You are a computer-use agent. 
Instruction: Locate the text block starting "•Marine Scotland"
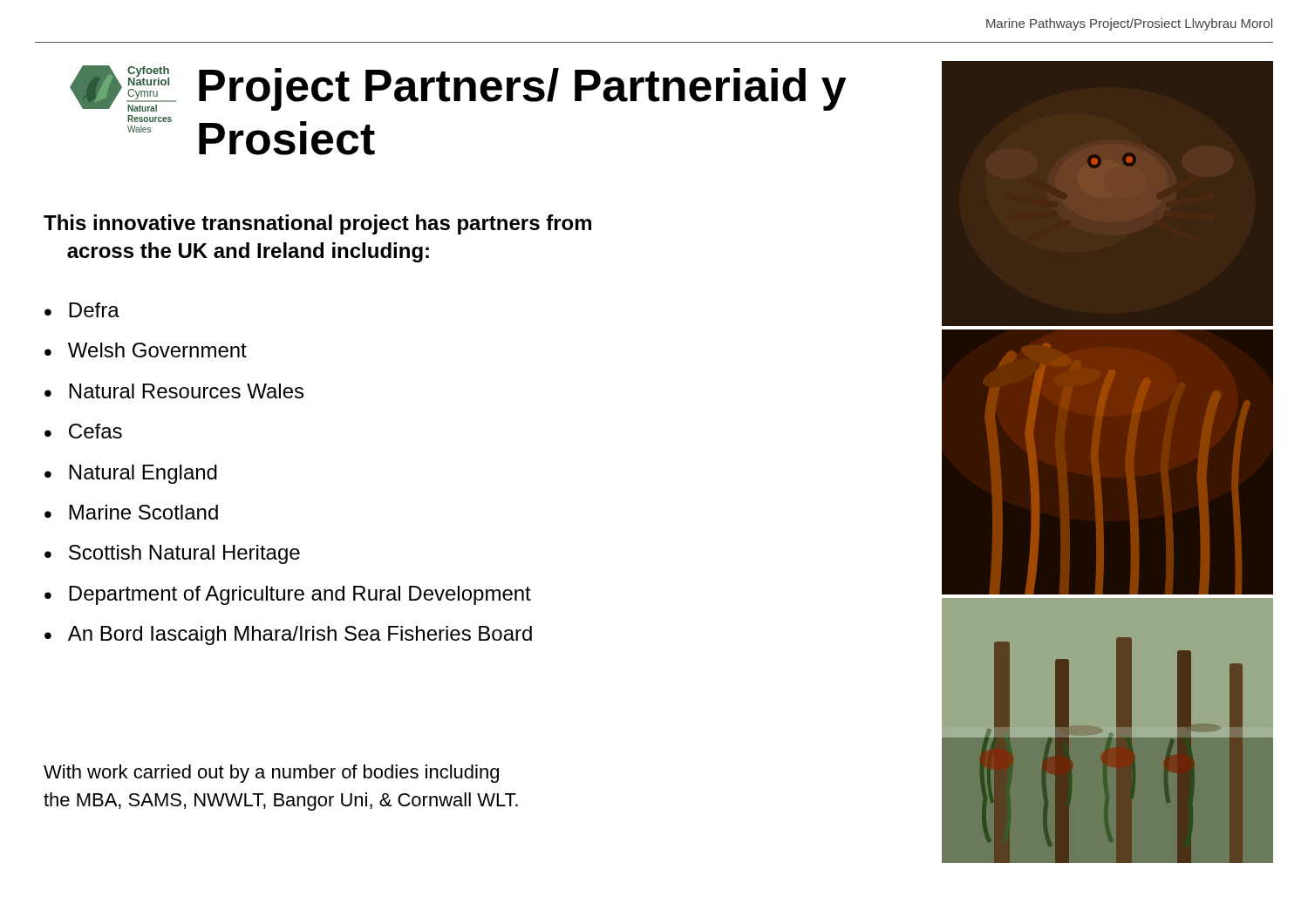131,514
